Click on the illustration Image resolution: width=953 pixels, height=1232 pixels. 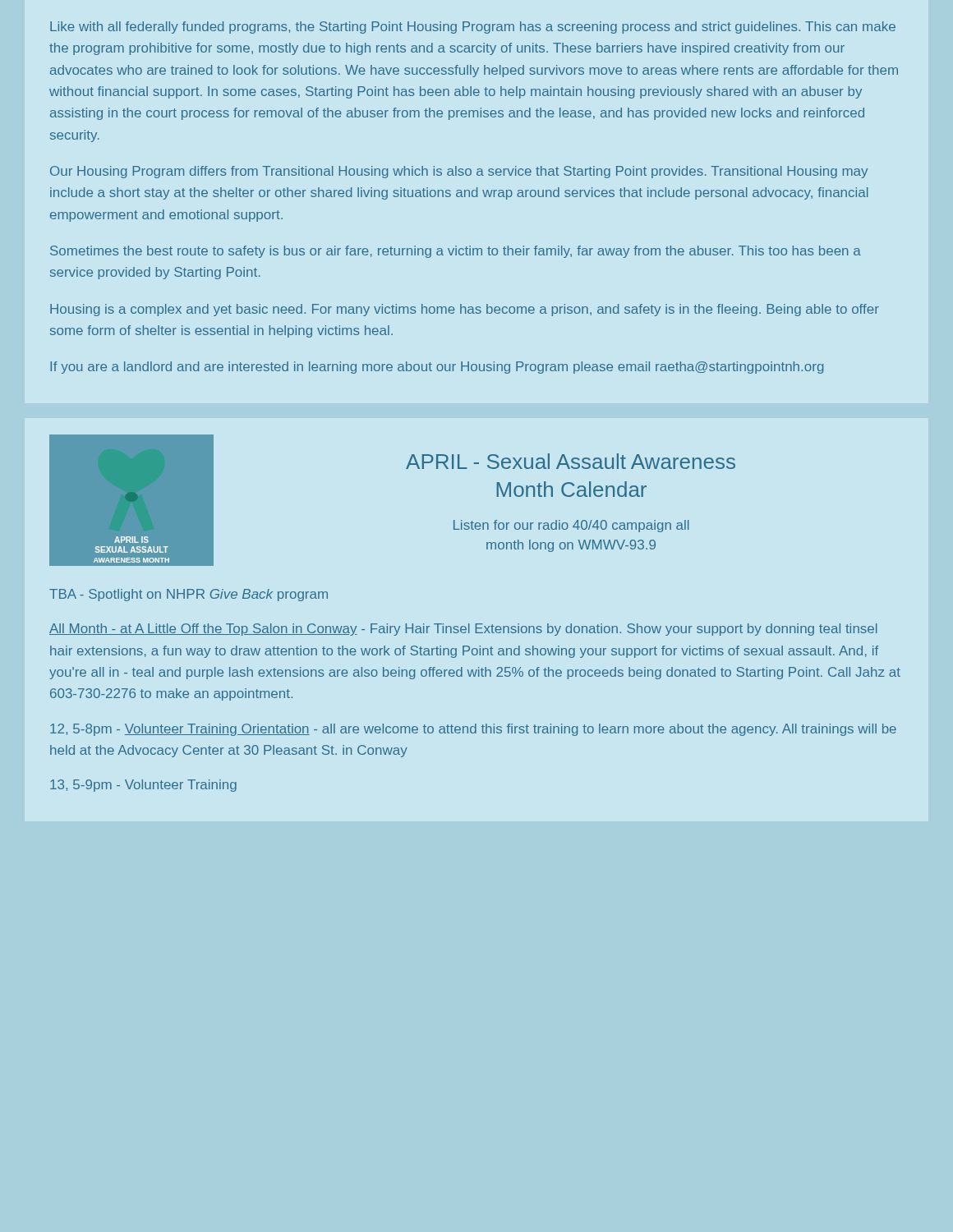pos(131,502)
